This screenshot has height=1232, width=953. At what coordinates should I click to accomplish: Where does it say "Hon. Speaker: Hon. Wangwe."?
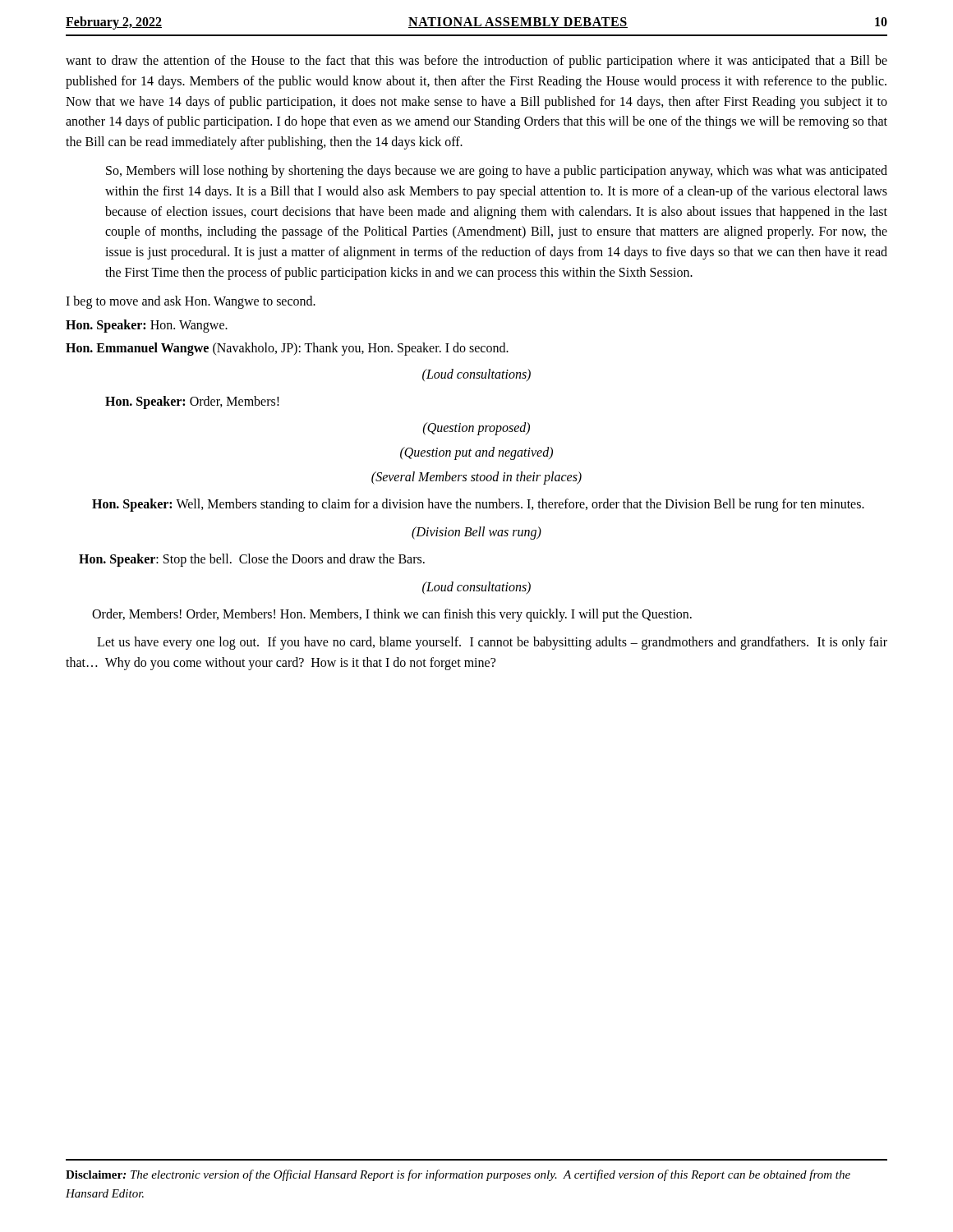[x=147, y=324]
